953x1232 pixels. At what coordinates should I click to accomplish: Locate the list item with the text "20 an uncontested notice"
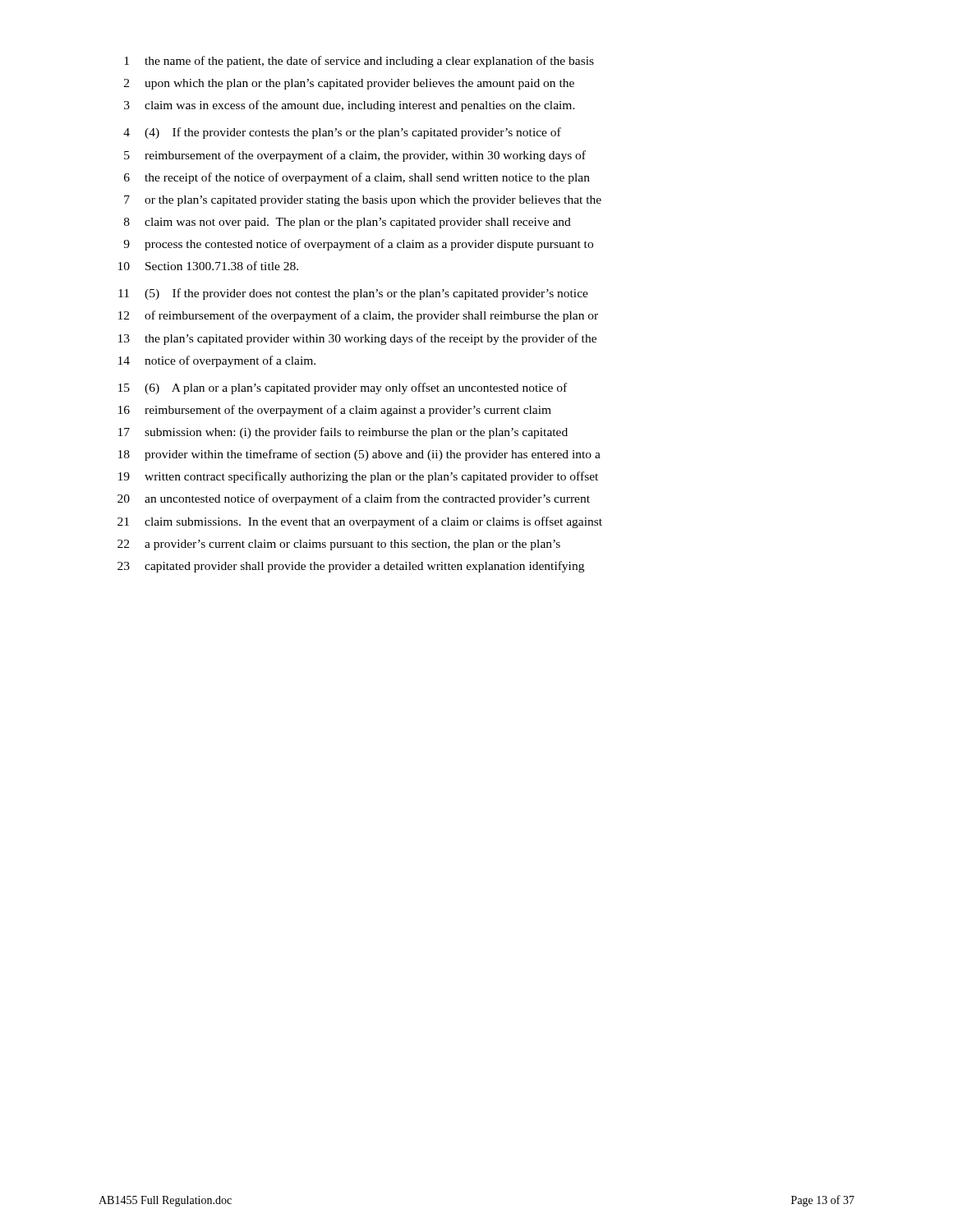pyautogui.click(x=476, y=499)
